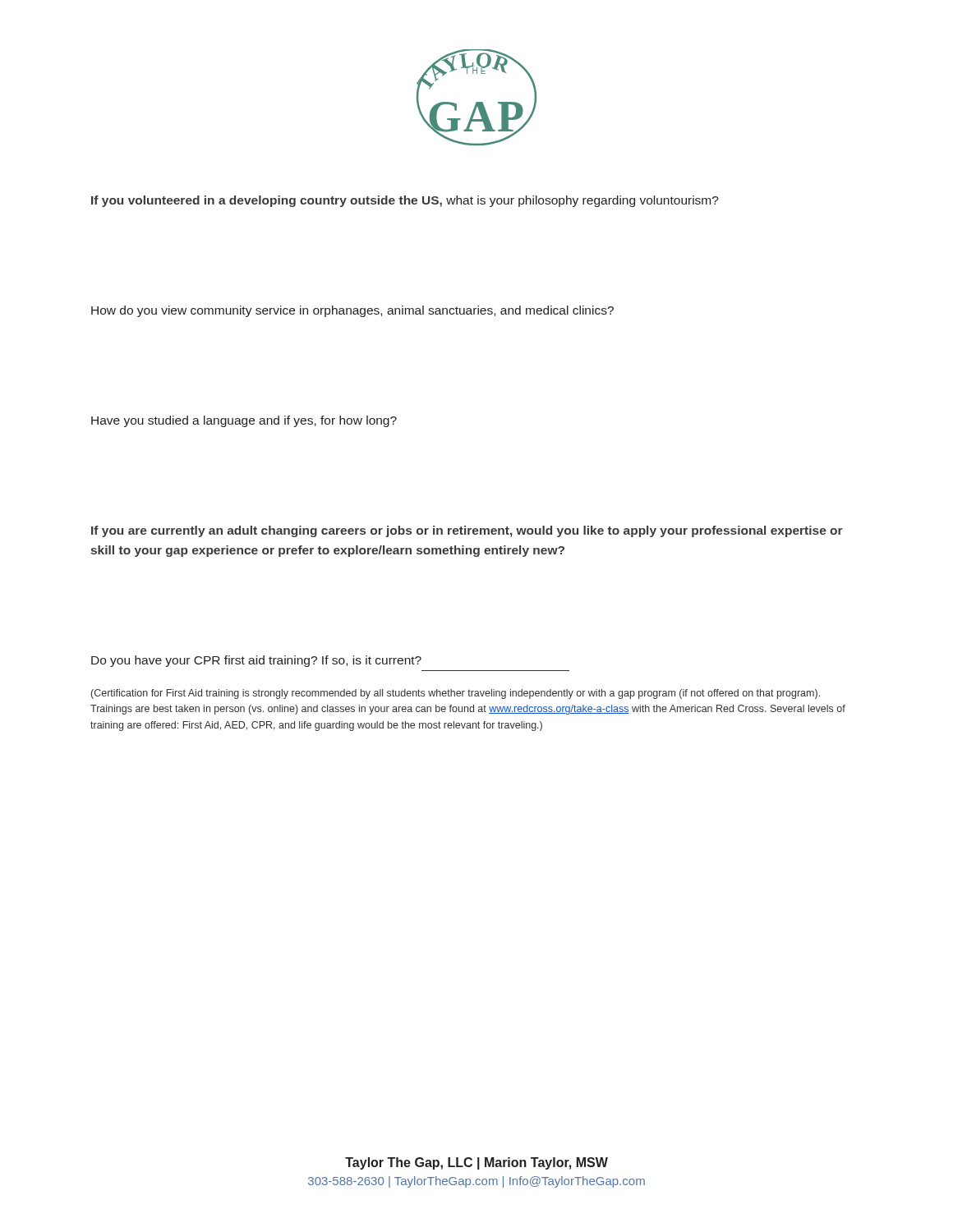Click on the region starting "If you are currently an adult"

[x=466, y=540]
